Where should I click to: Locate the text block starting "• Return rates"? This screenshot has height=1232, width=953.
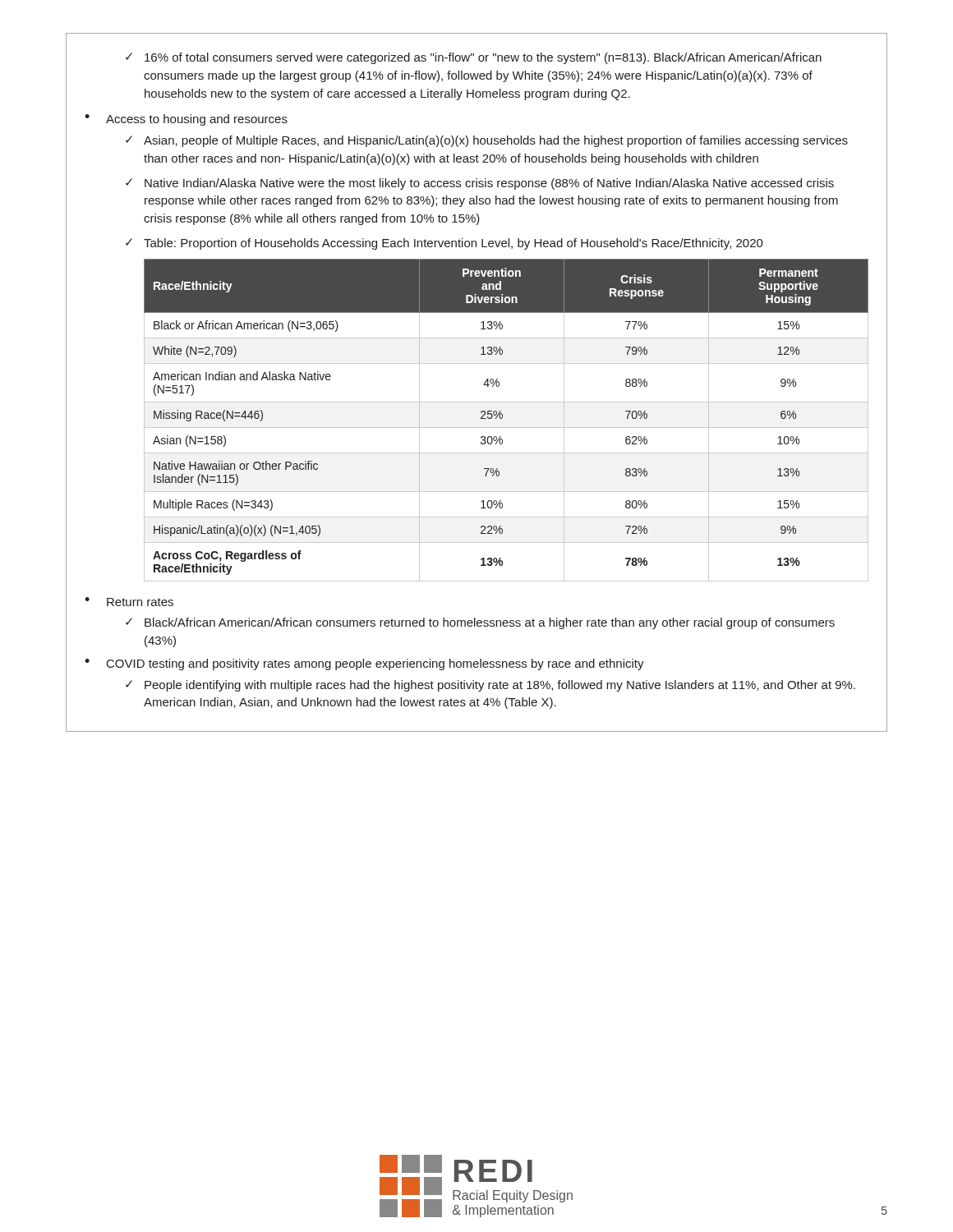(129, 602)
